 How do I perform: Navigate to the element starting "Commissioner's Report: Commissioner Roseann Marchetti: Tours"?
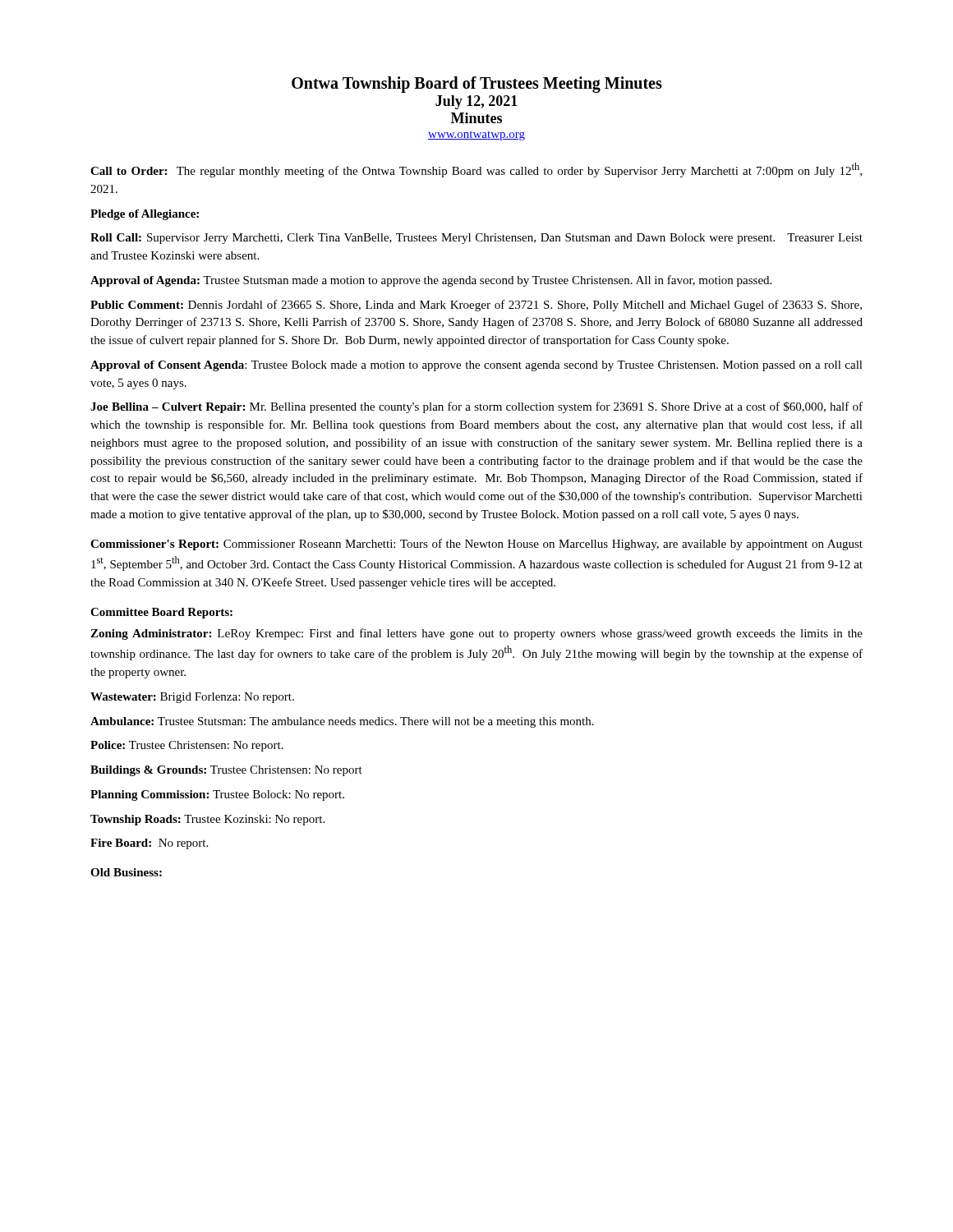coord(476,563)
